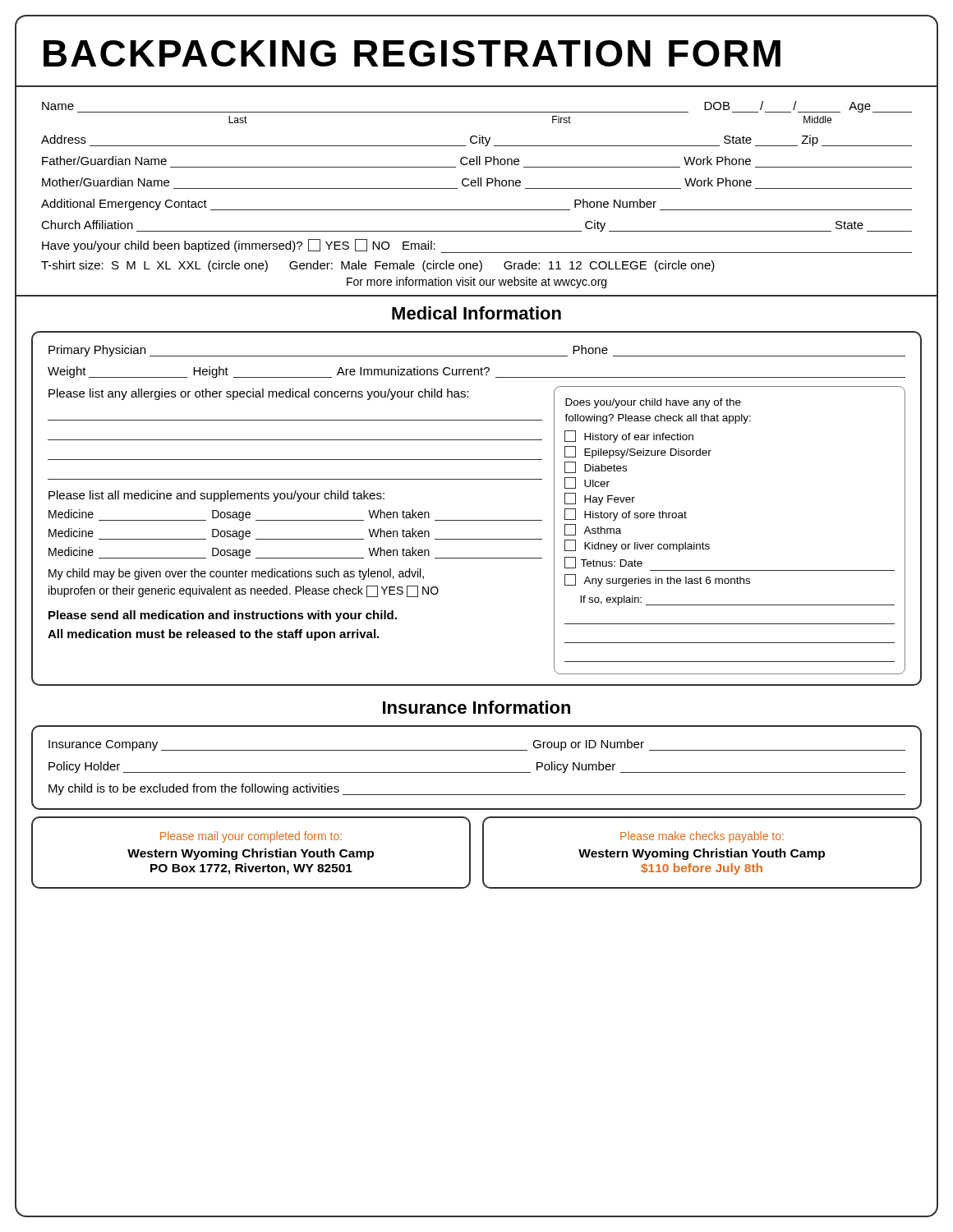Click on the block starting "Name DOB / /"
The width and height of the screenshot is (953, 1232).
pos(476,193)
